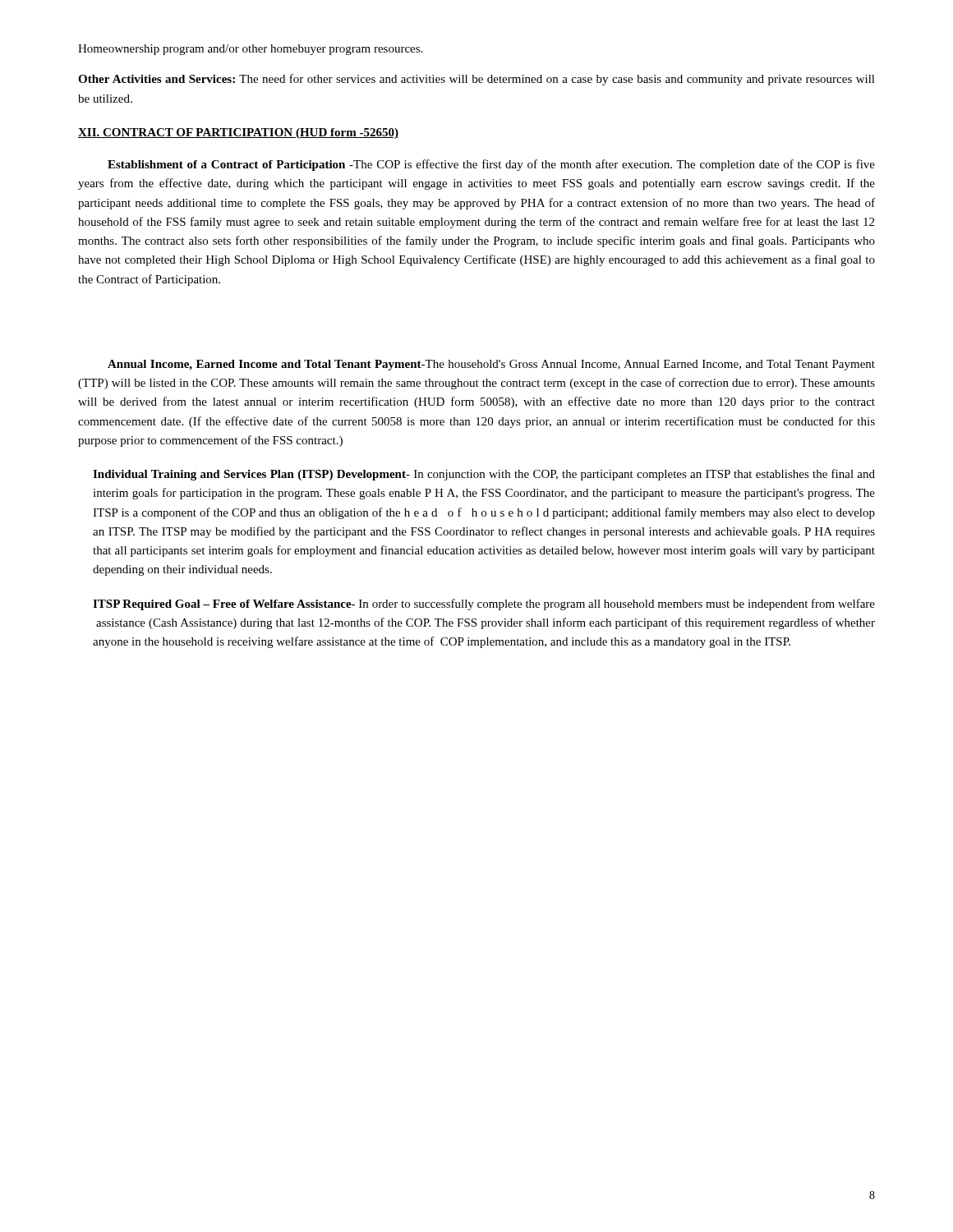Where is the passage that starts "Establishment of a Contract of Participation -The"?
953x1232 pixels.
(x=476, y=222)
